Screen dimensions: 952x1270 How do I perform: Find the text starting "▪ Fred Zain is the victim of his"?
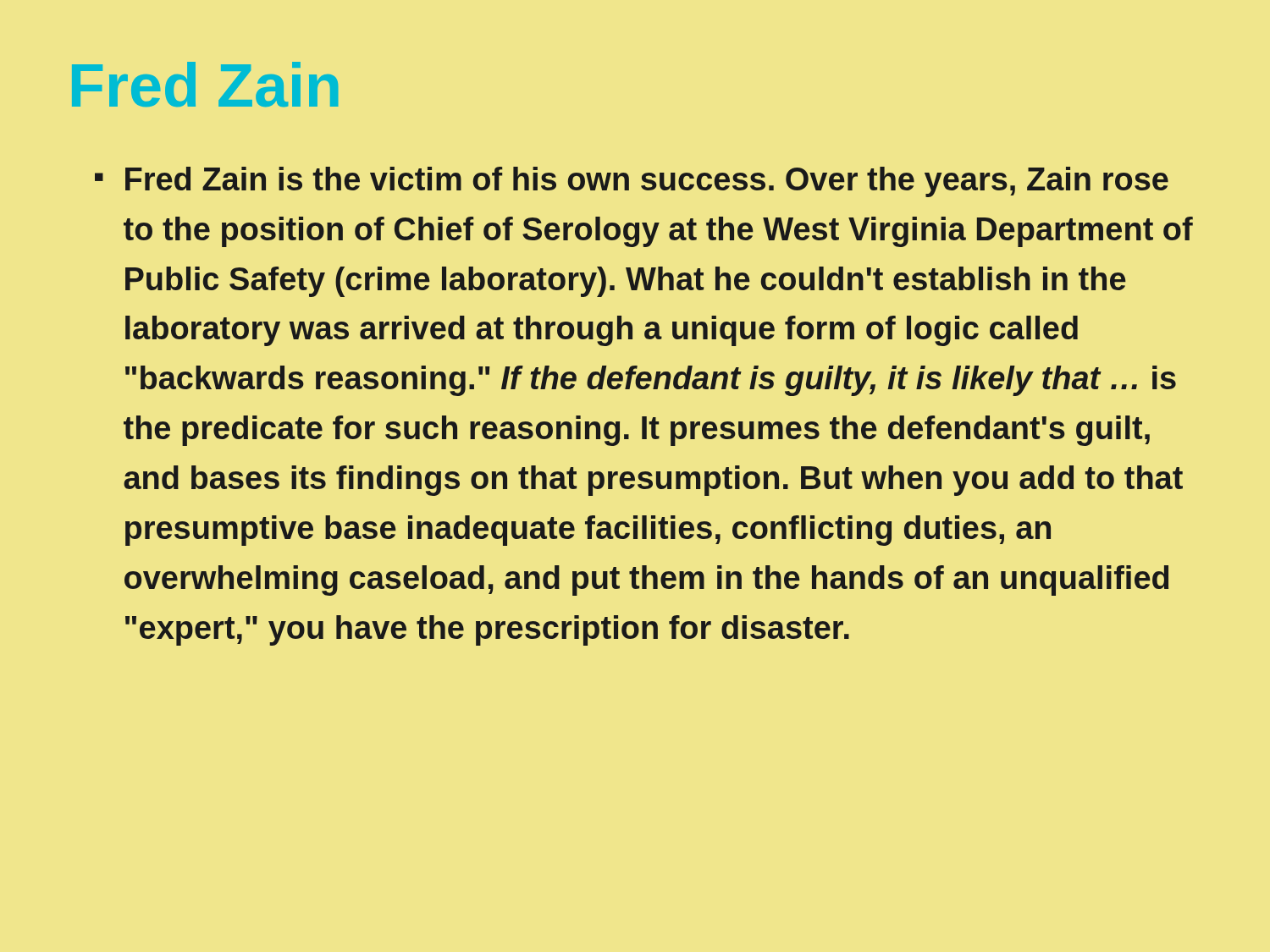click(648, 404)
